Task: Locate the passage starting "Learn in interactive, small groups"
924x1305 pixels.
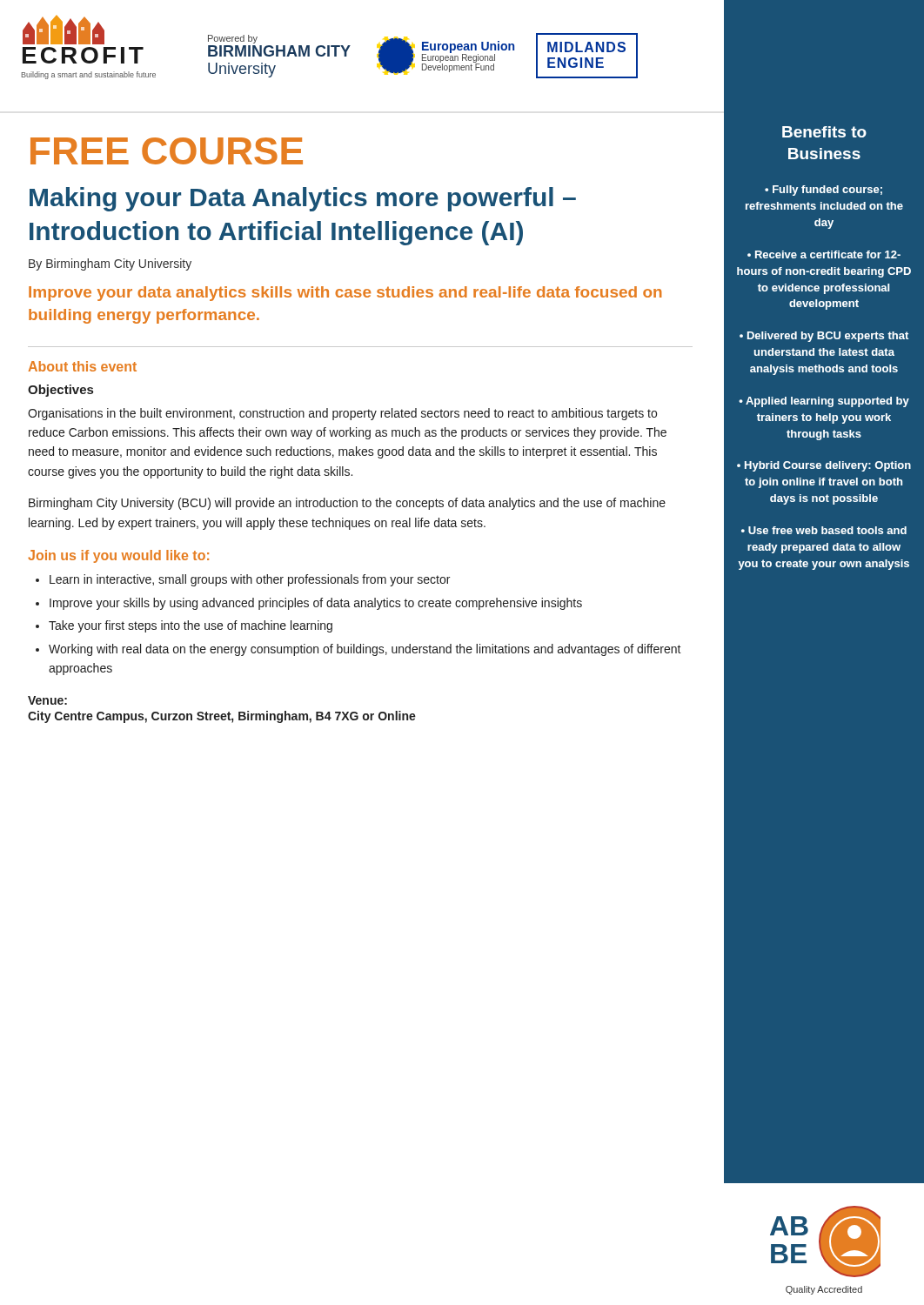Action: pos(249,579)
